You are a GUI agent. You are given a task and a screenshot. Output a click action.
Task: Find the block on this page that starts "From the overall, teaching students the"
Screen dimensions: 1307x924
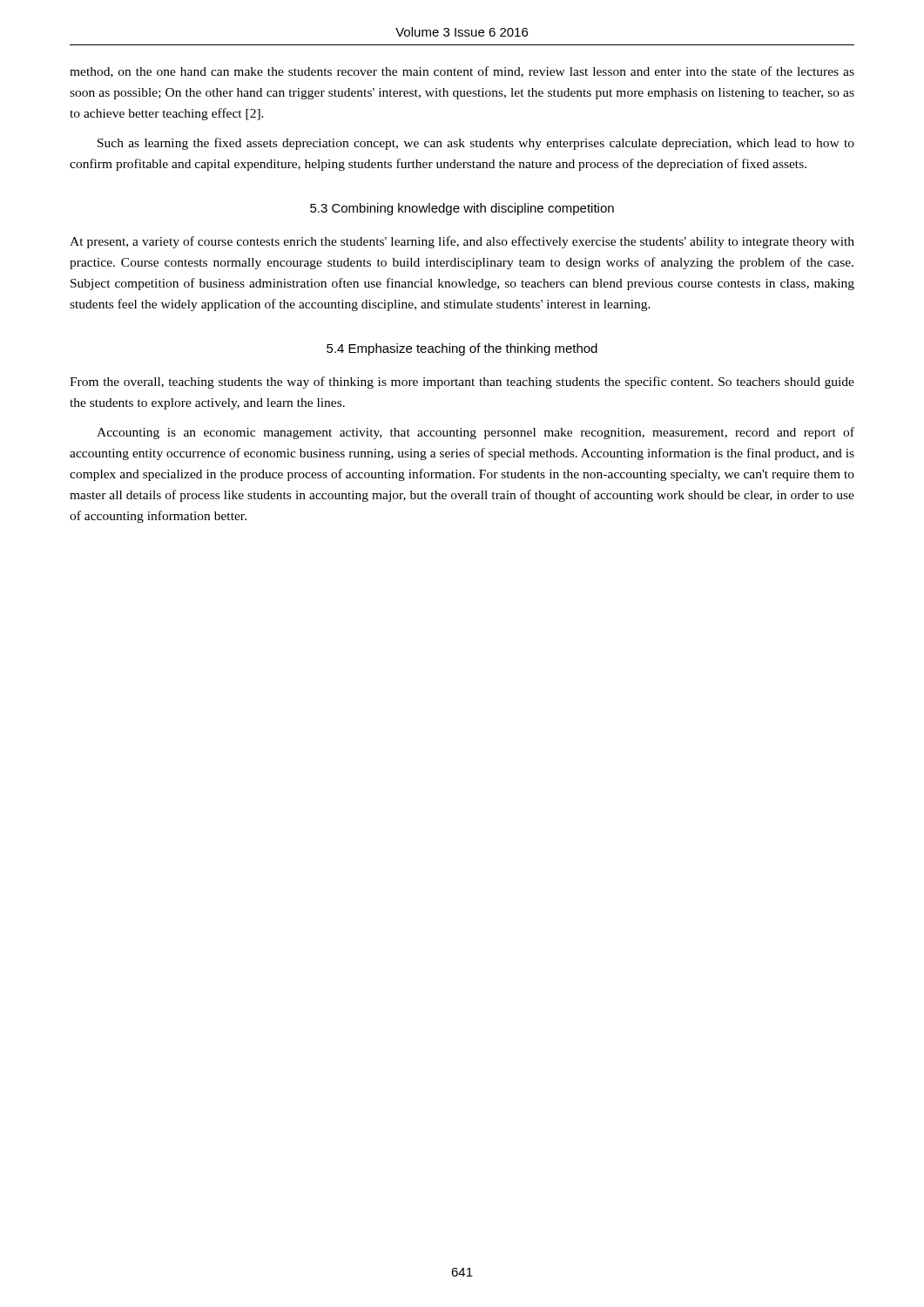coord(462,392)
